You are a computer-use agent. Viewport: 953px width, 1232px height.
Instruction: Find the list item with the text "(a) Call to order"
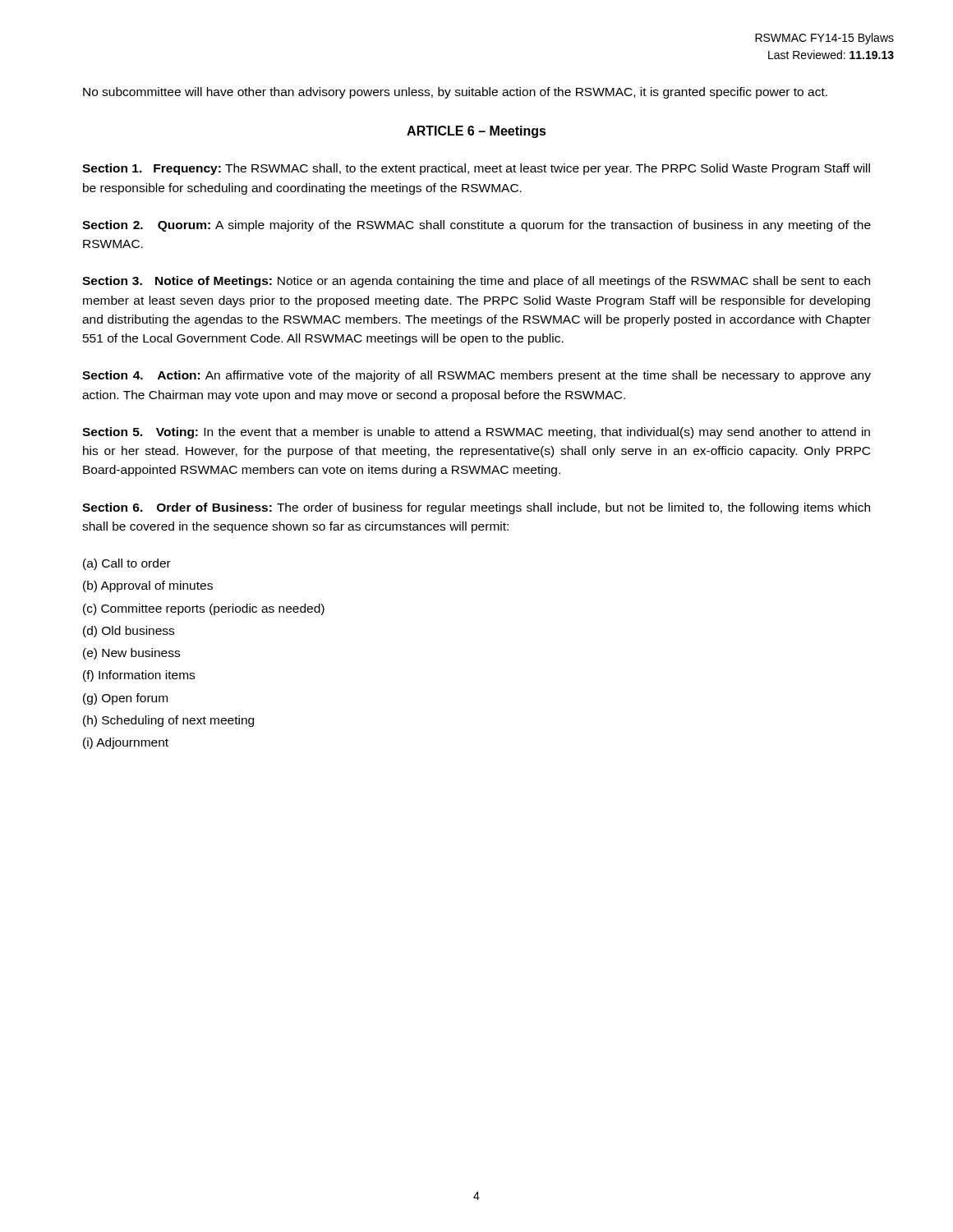click(x=126, y=563)
